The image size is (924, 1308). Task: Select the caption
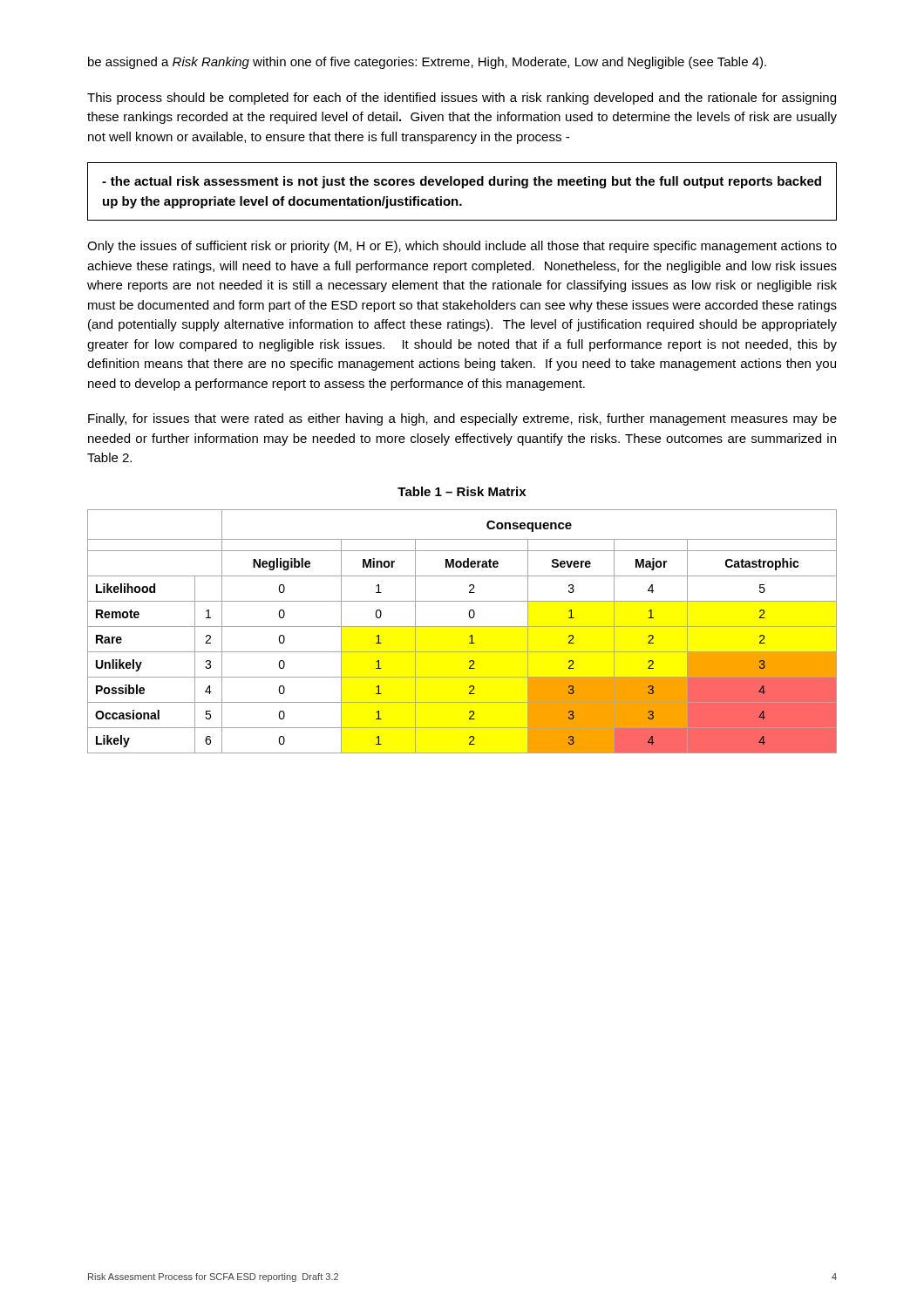pos(462,491)
